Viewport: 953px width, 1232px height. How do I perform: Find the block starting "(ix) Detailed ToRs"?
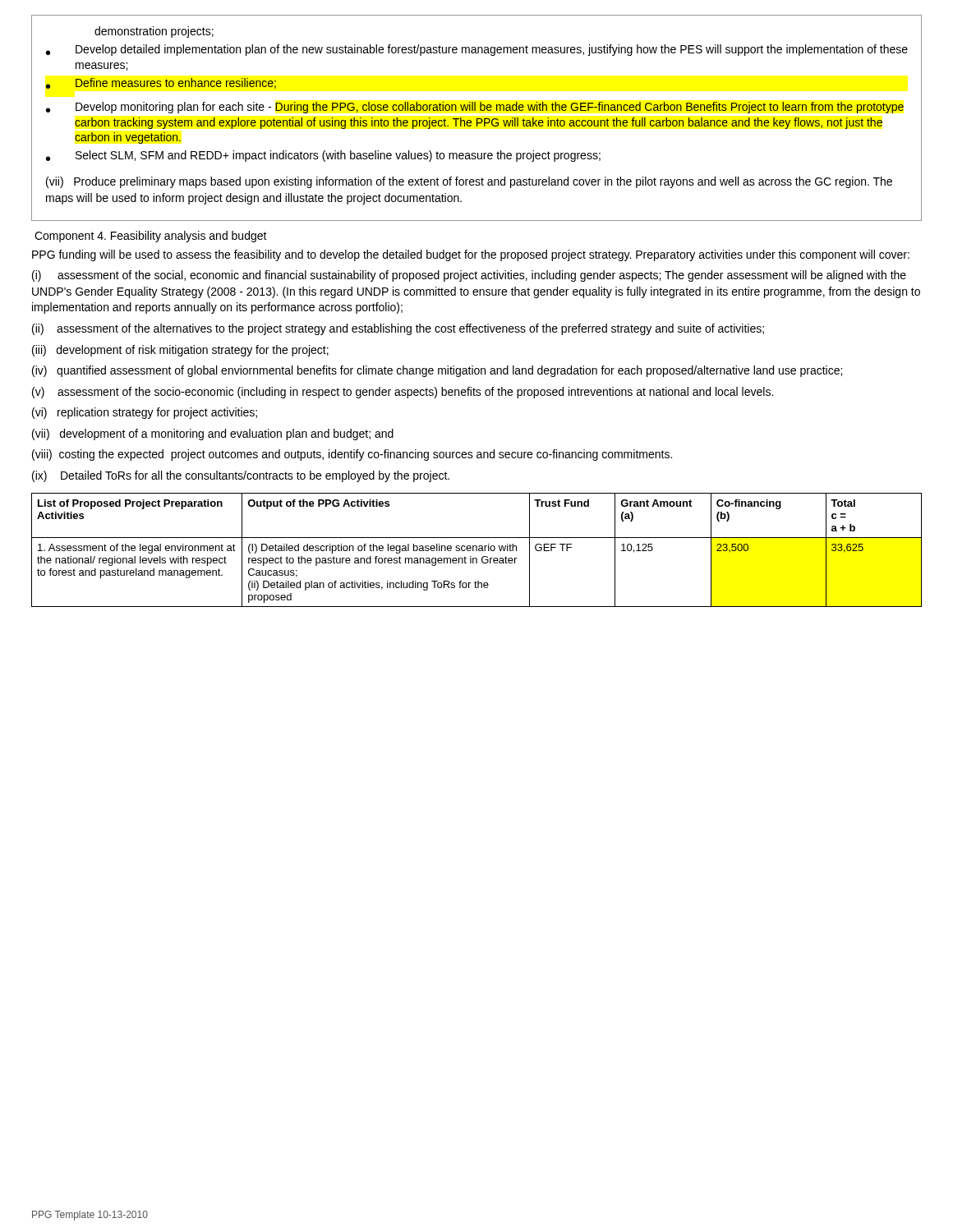[x=241, y=476]
